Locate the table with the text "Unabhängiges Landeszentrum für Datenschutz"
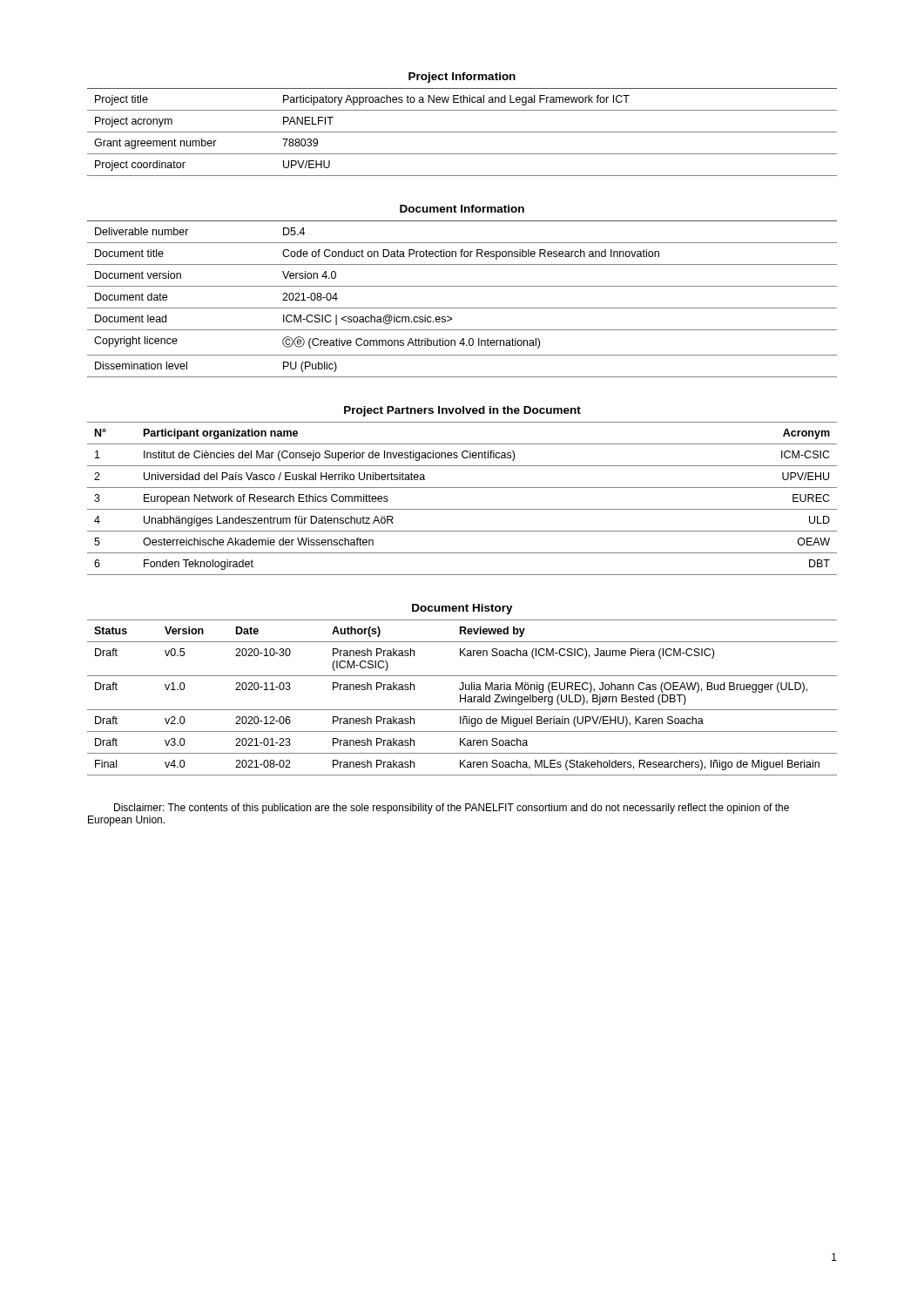This screenshot has width=924, height=1307. pyautogui.click(x=462, y=498)
